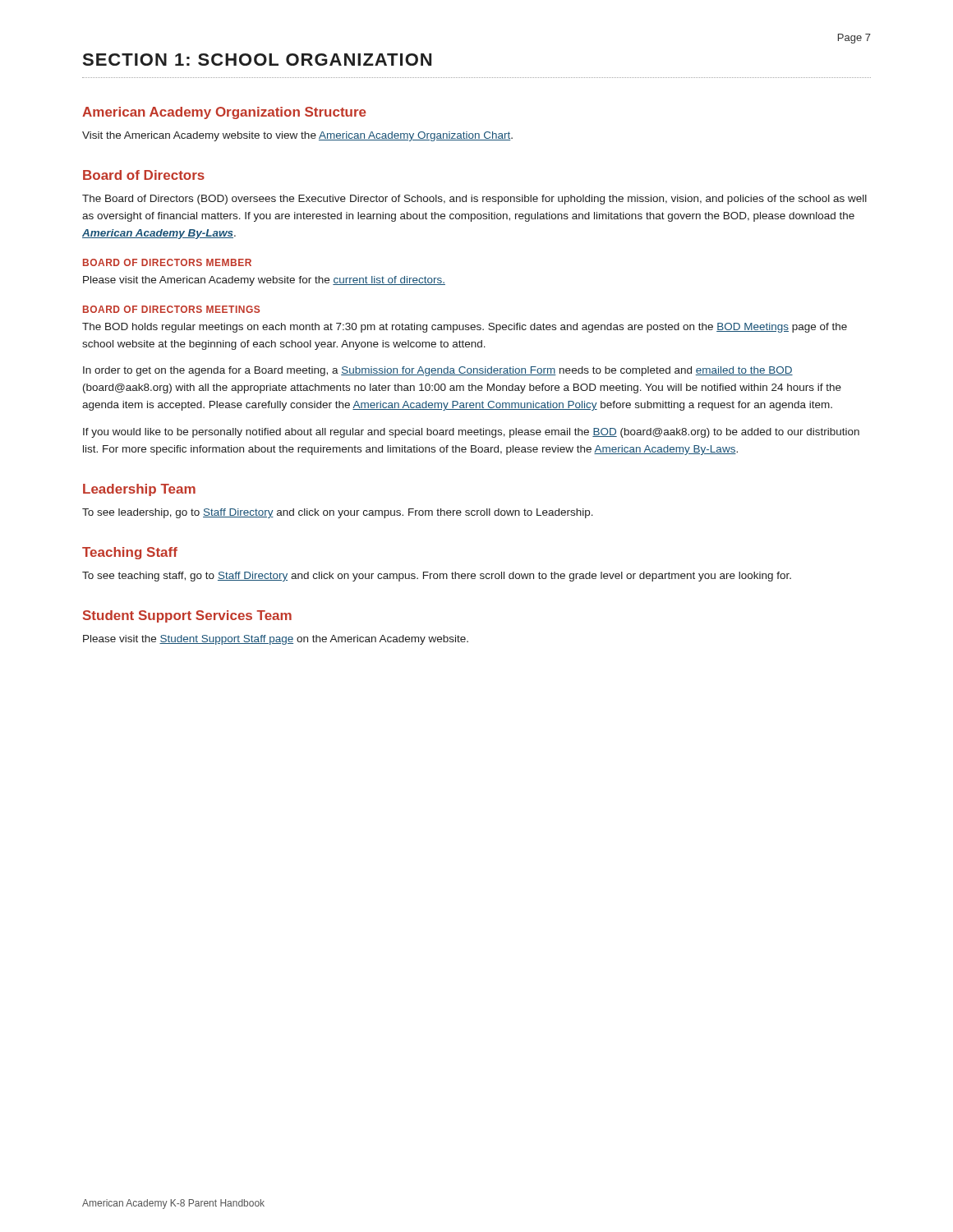Click on the text block with the text "To see teaching staff, go to Staff Directory"
This screenshot has height=1232, width=953.
pos(476,576)
